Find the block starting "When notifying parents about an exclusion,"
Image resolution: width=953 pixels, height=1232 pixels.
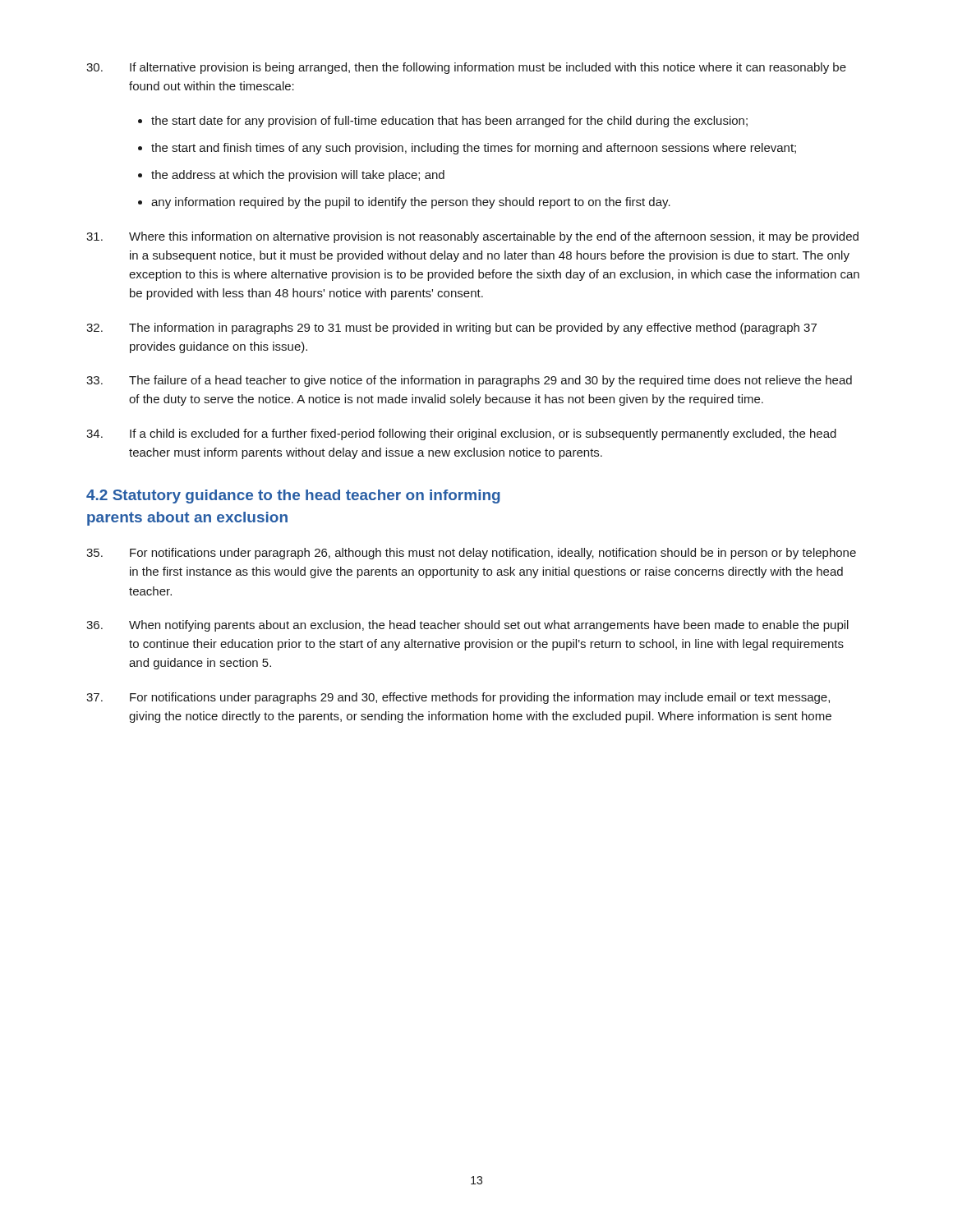474,644
